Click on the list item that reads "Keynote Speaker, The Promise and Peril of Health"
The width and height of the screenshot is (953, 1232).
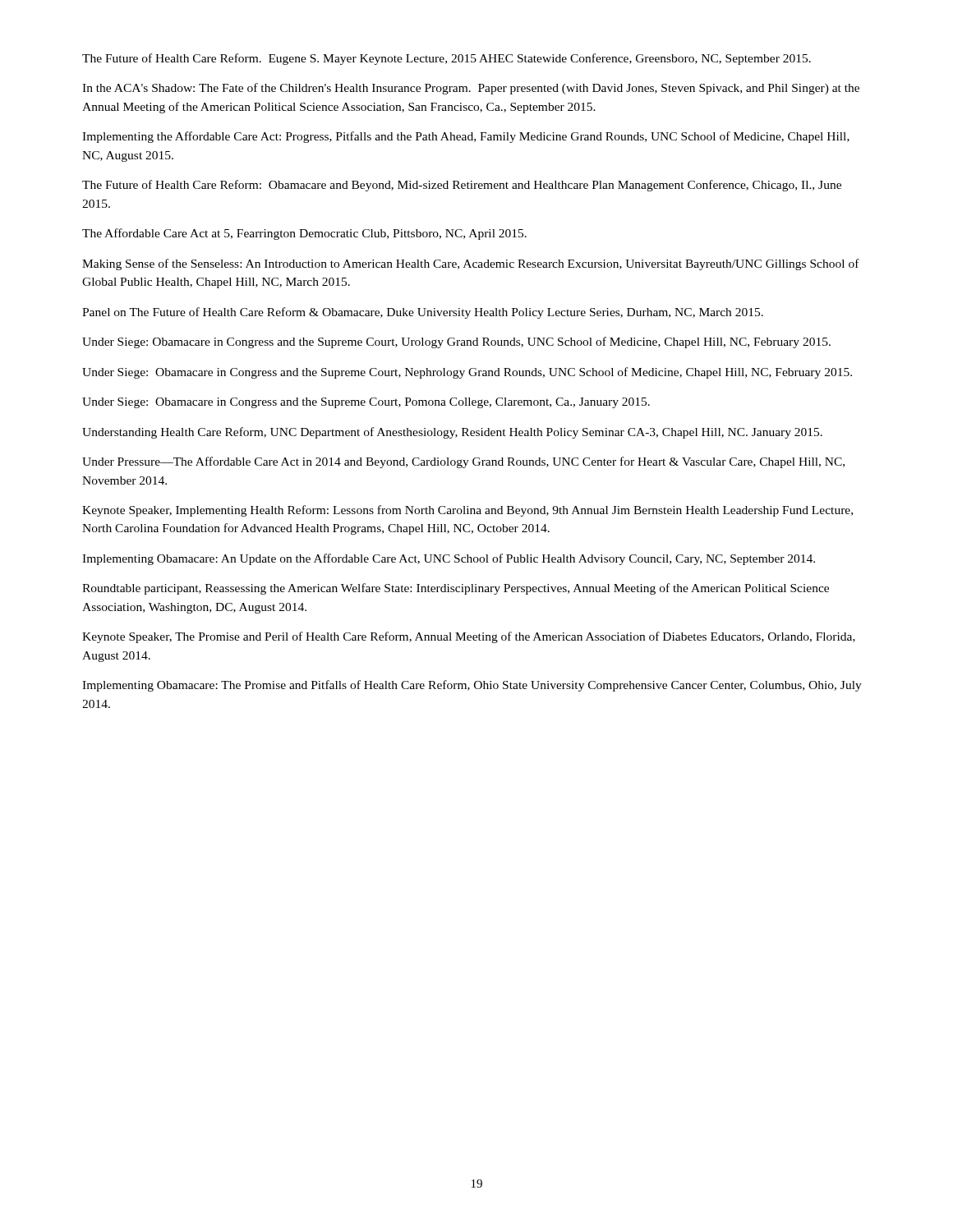pos(469,646)
